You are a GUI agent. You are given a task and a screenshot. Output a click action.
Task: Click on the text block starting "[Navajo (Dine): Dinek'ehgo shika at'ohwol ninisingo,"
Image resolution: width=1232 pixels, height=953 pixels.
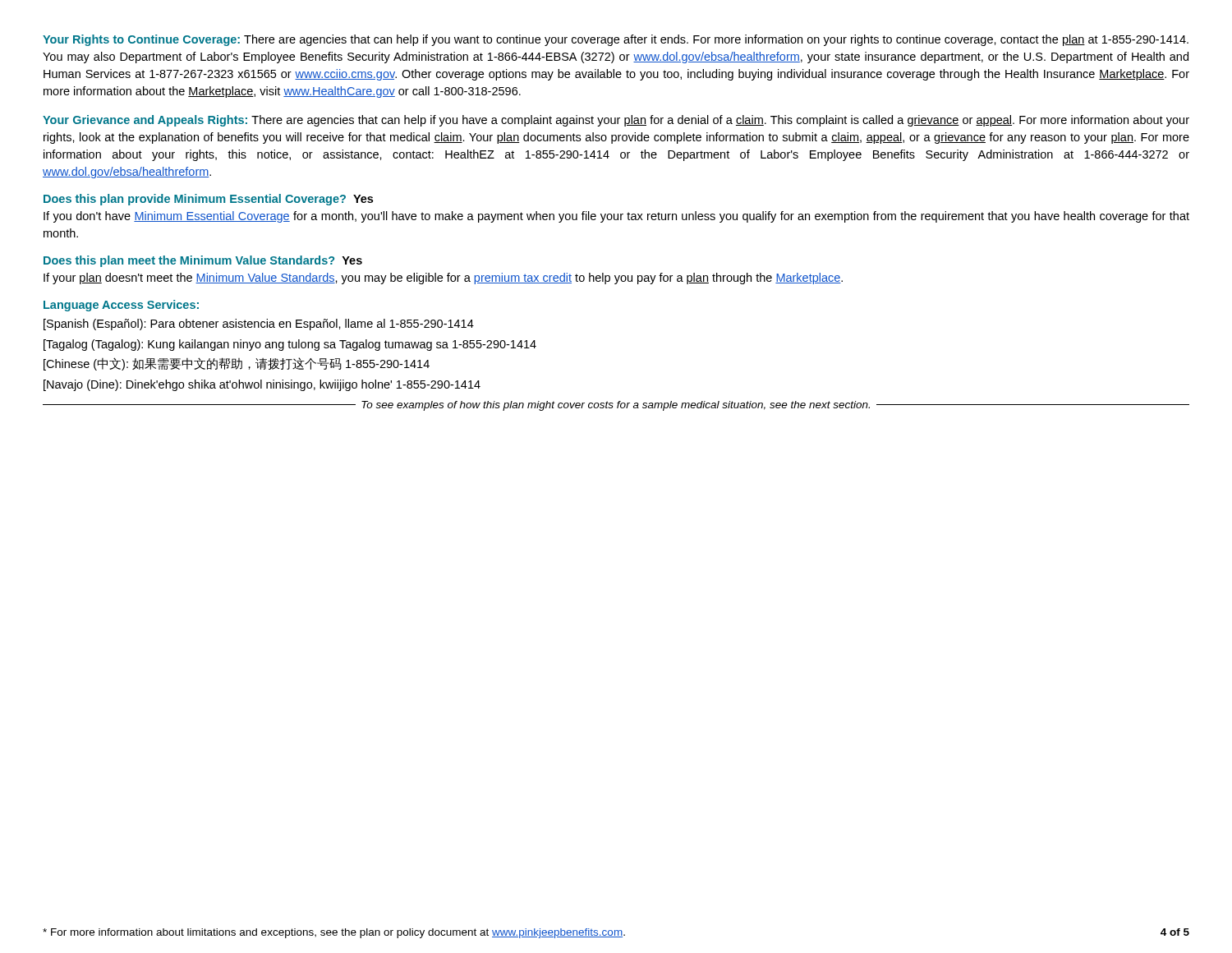262,384
